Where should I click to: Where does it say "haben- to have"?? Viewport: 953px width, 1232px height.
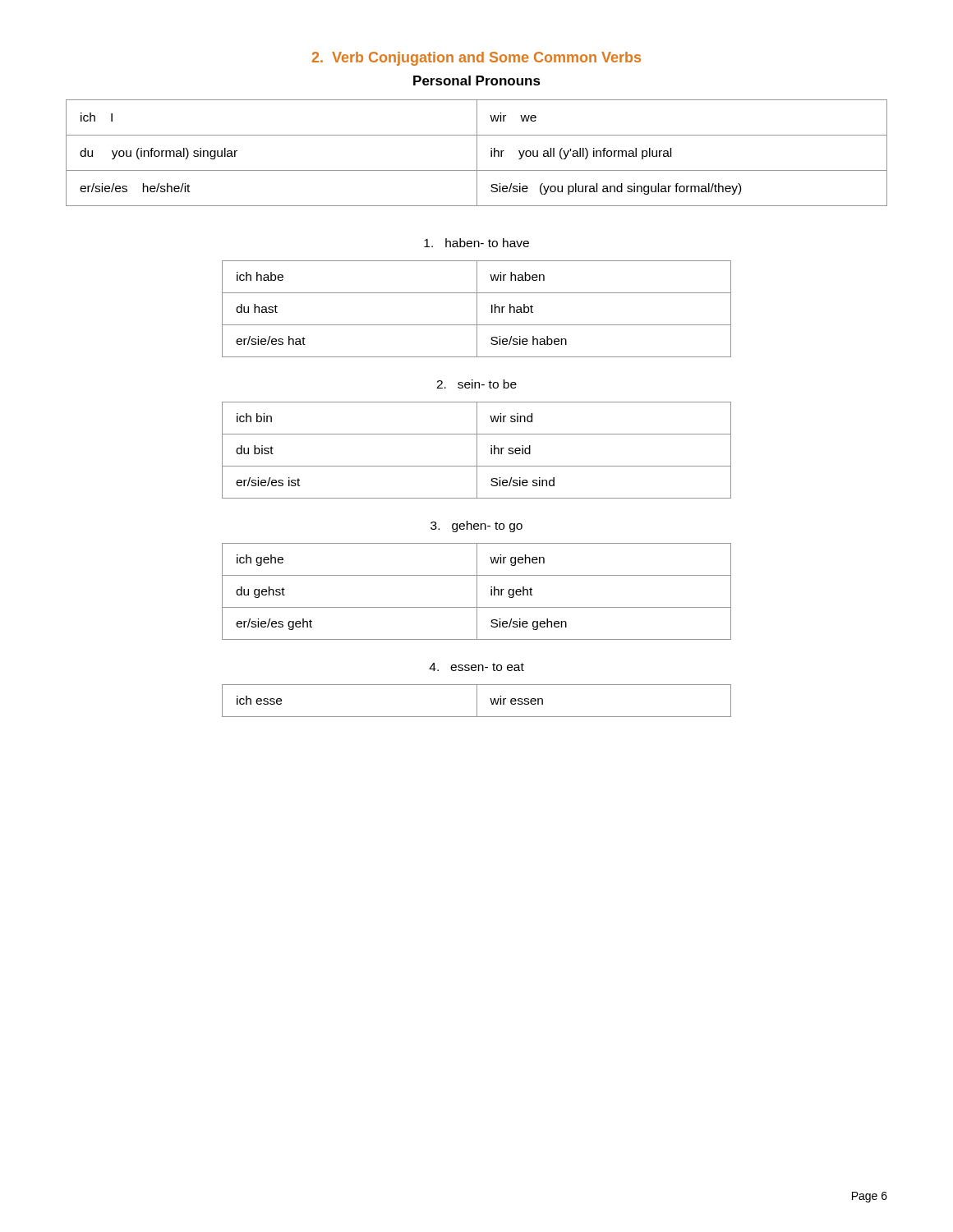coord(476,243)
